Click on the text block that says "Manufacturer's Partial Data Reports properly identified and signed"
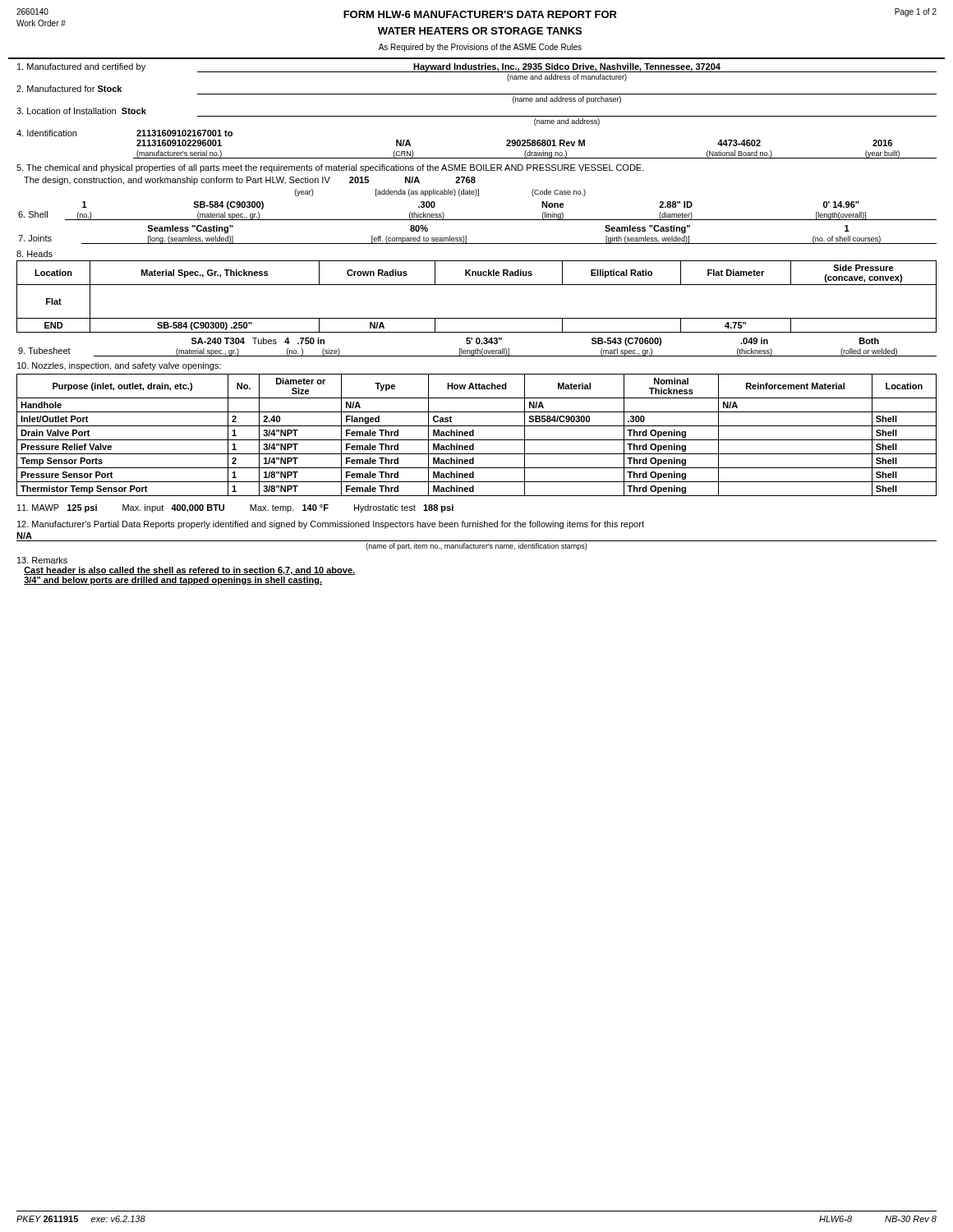Viewport: 953px width, 1232px height. [x=330, y=524]
